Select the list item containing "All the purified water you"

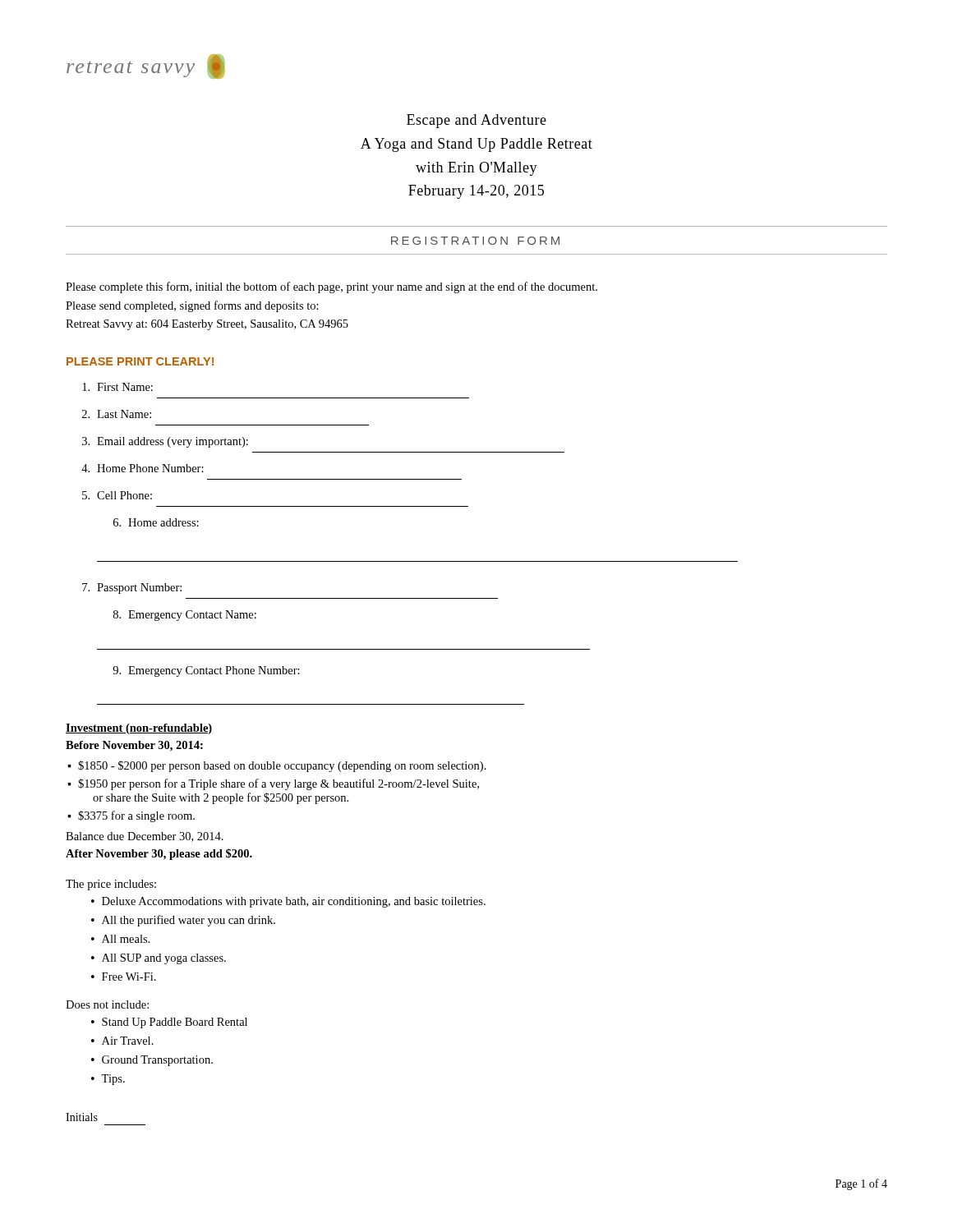point(189,920)
